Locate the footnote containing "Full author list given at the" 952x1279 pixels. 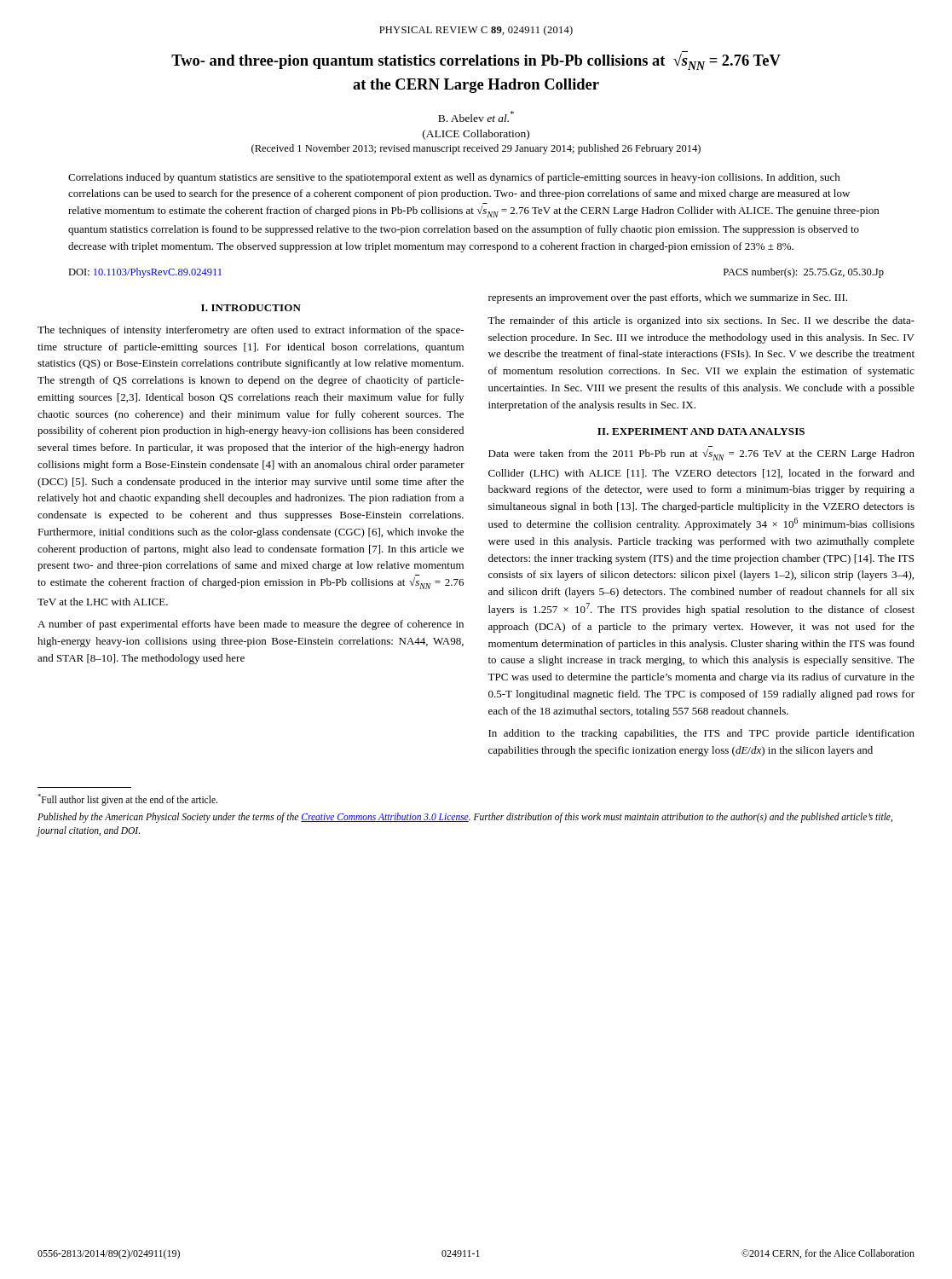[127, 800]
